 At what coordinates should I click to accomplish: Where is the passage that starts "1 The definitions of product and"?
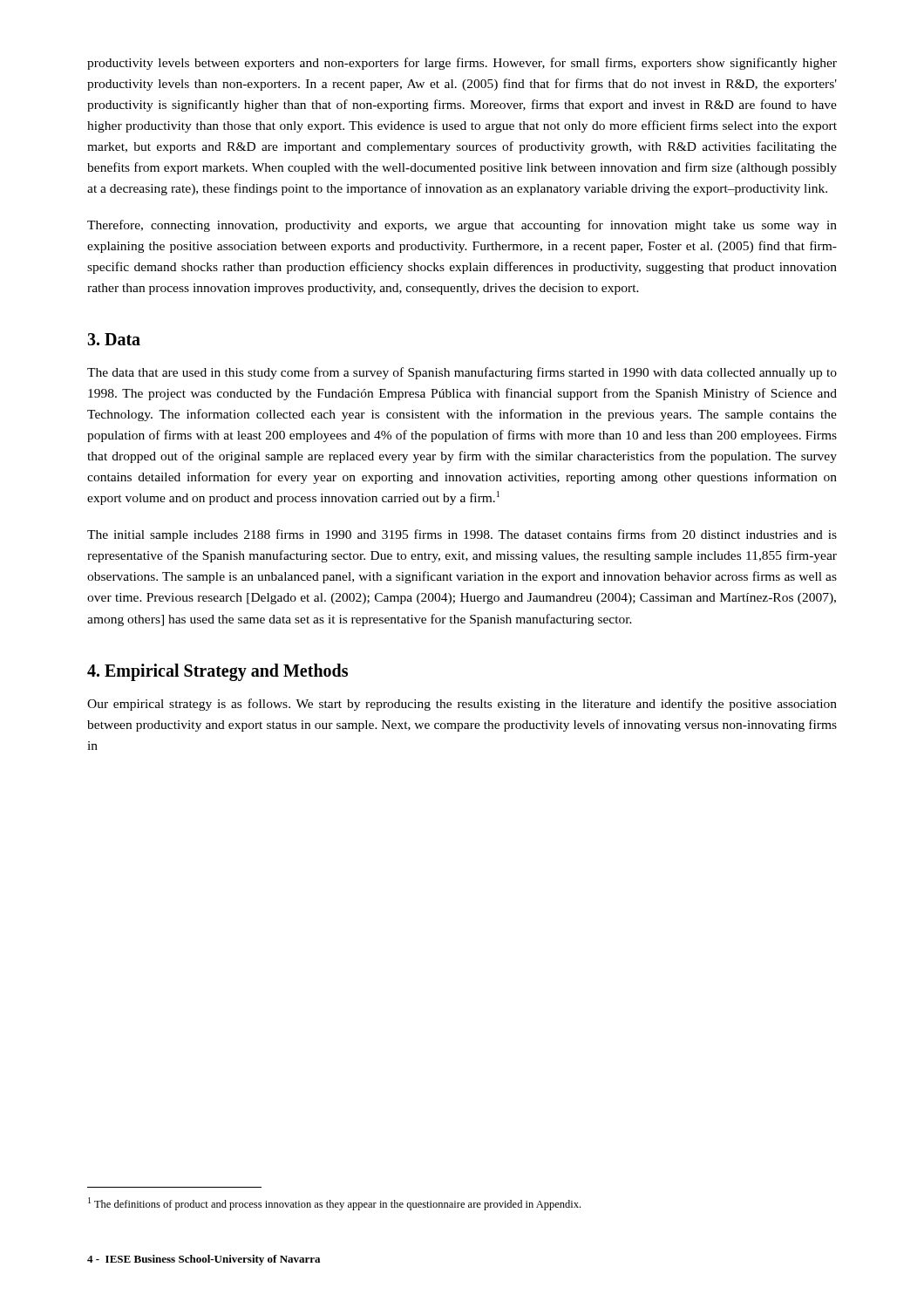pos(334,1203)
